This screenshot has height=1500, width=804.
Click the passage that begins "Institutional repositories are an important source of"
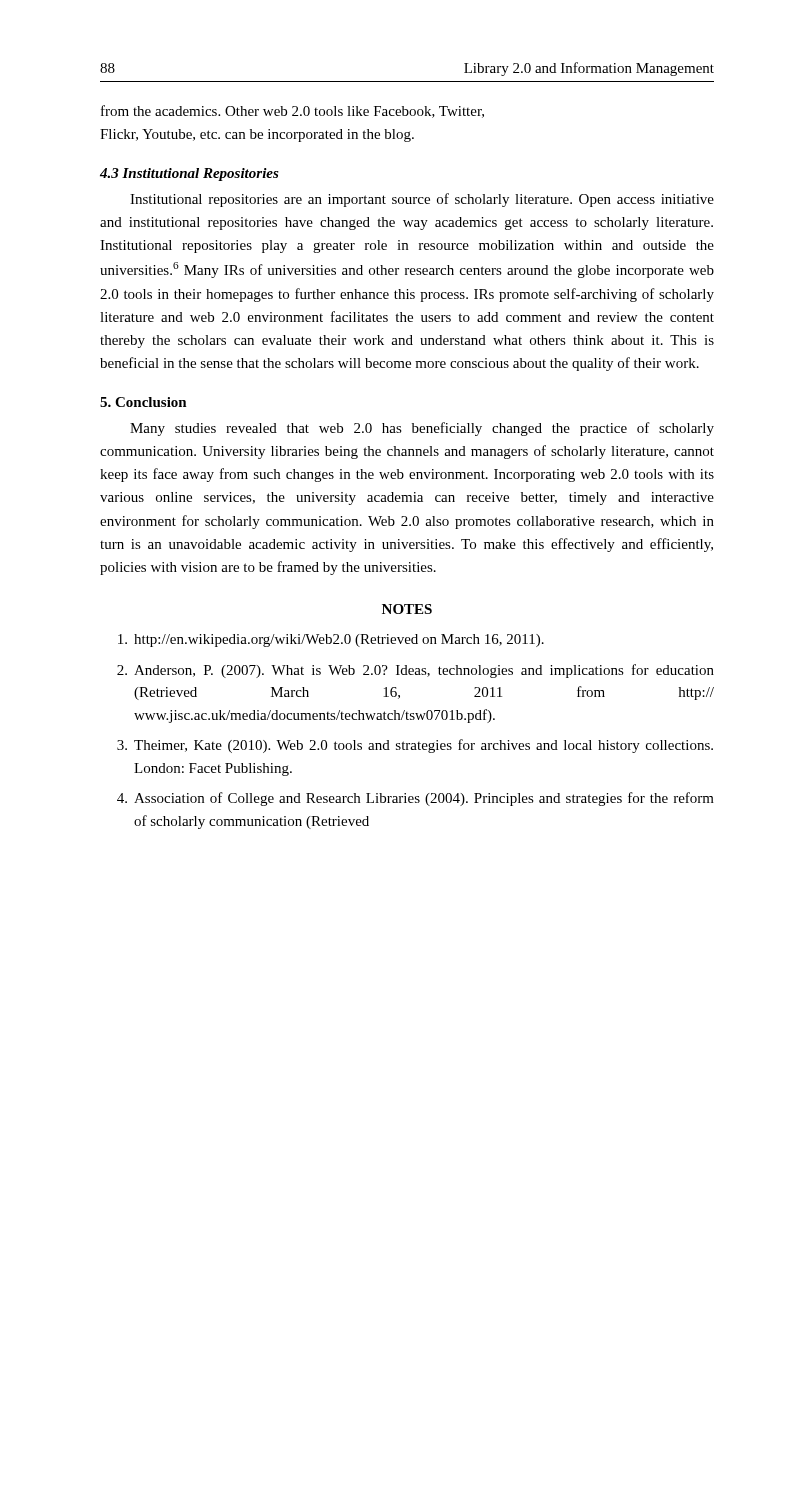tap(407, 281)
